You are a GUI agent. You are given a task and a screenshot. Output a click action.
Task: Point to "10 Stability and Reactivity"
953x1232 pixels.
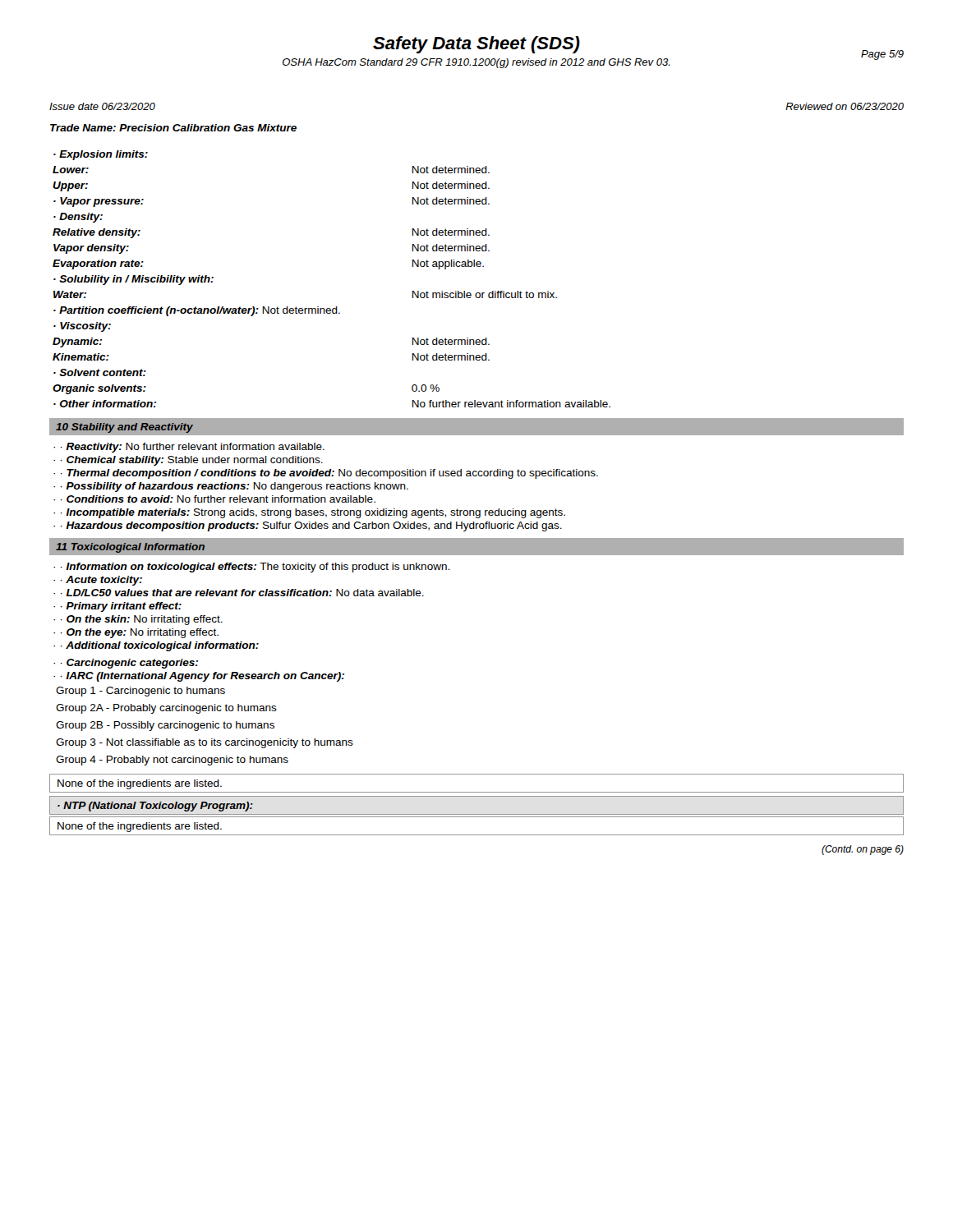click(x=124, y=427)
